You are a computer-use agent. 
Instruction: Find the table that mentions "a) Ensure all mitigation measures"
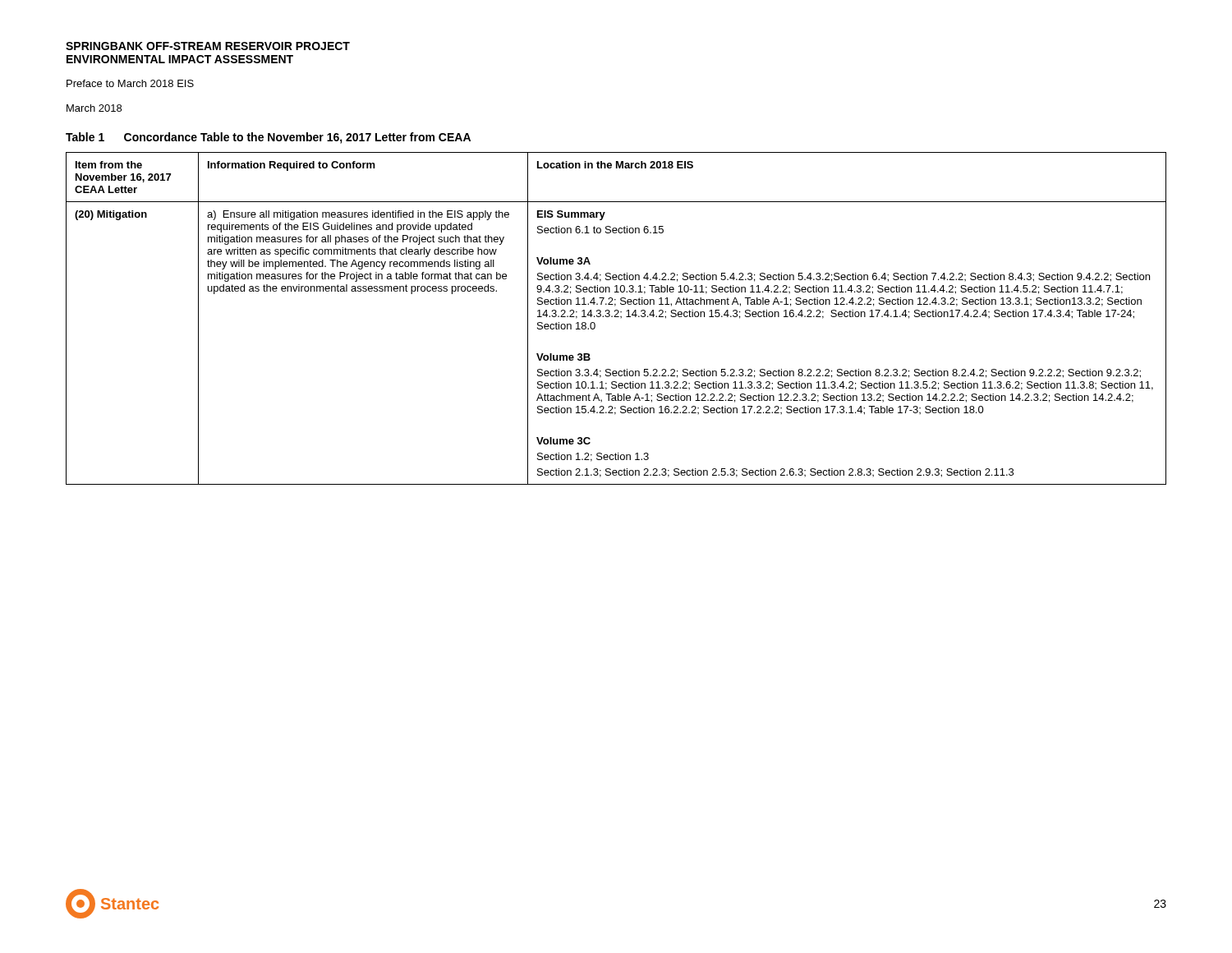[x=616, y=318]
